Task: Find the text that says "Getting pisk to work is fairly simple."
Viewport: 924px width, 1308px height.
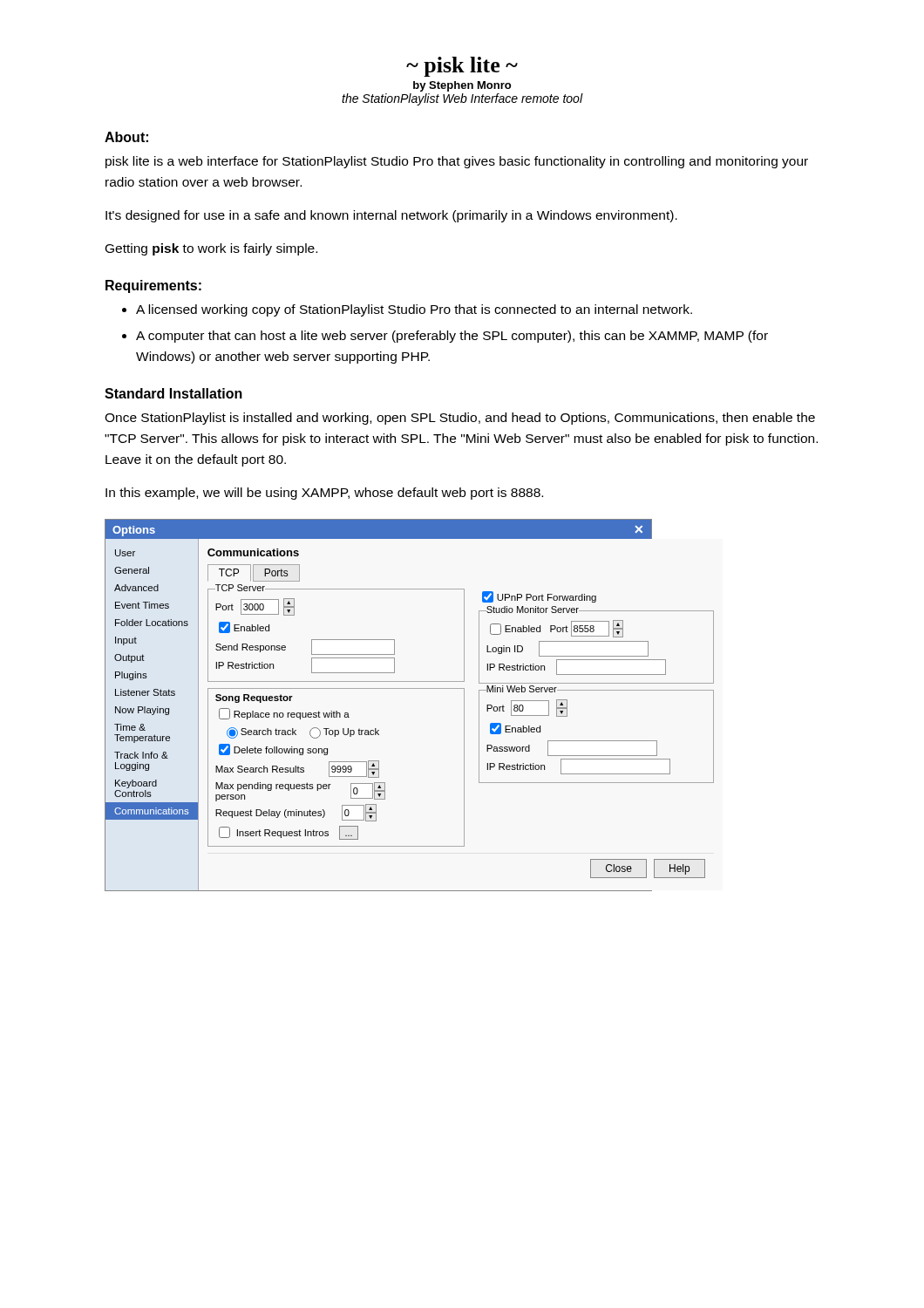Action: pos(212,248)
